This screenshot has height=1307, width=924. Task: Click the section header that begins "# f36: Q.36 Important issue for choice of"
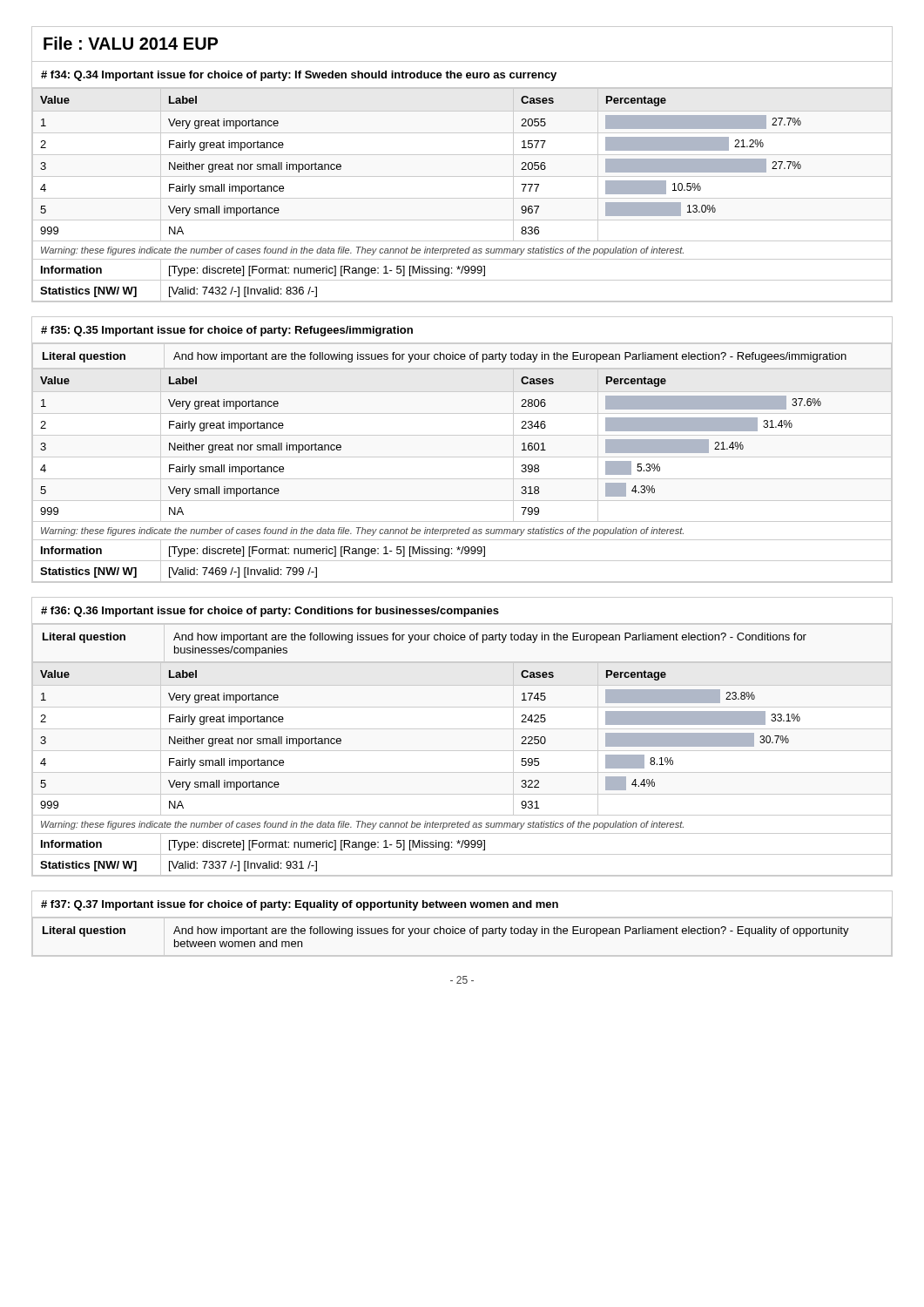click(x=270, y=610)
